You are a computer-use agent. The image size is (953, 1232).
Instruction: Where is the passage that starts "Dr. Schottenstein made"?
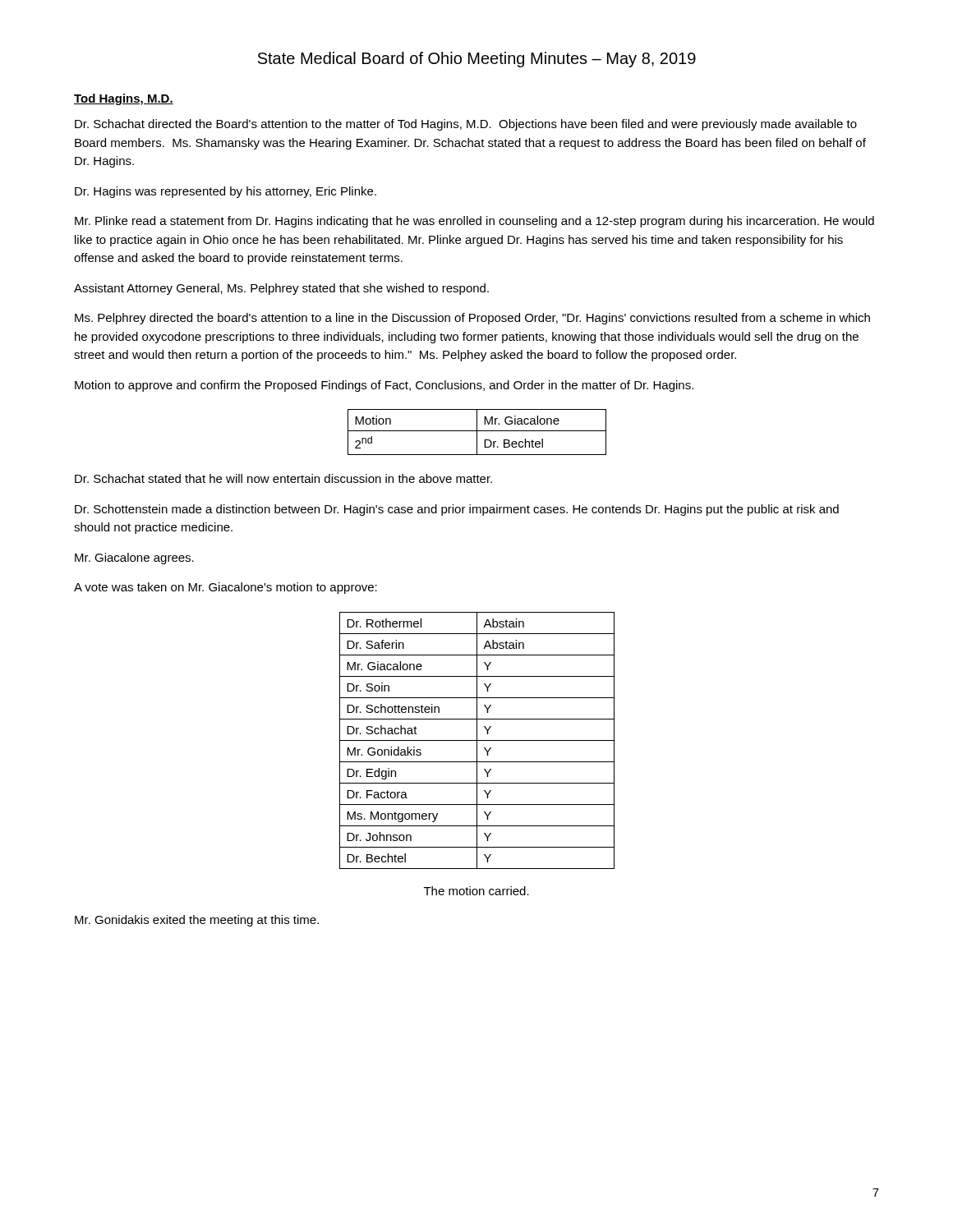tap(457, 518)
